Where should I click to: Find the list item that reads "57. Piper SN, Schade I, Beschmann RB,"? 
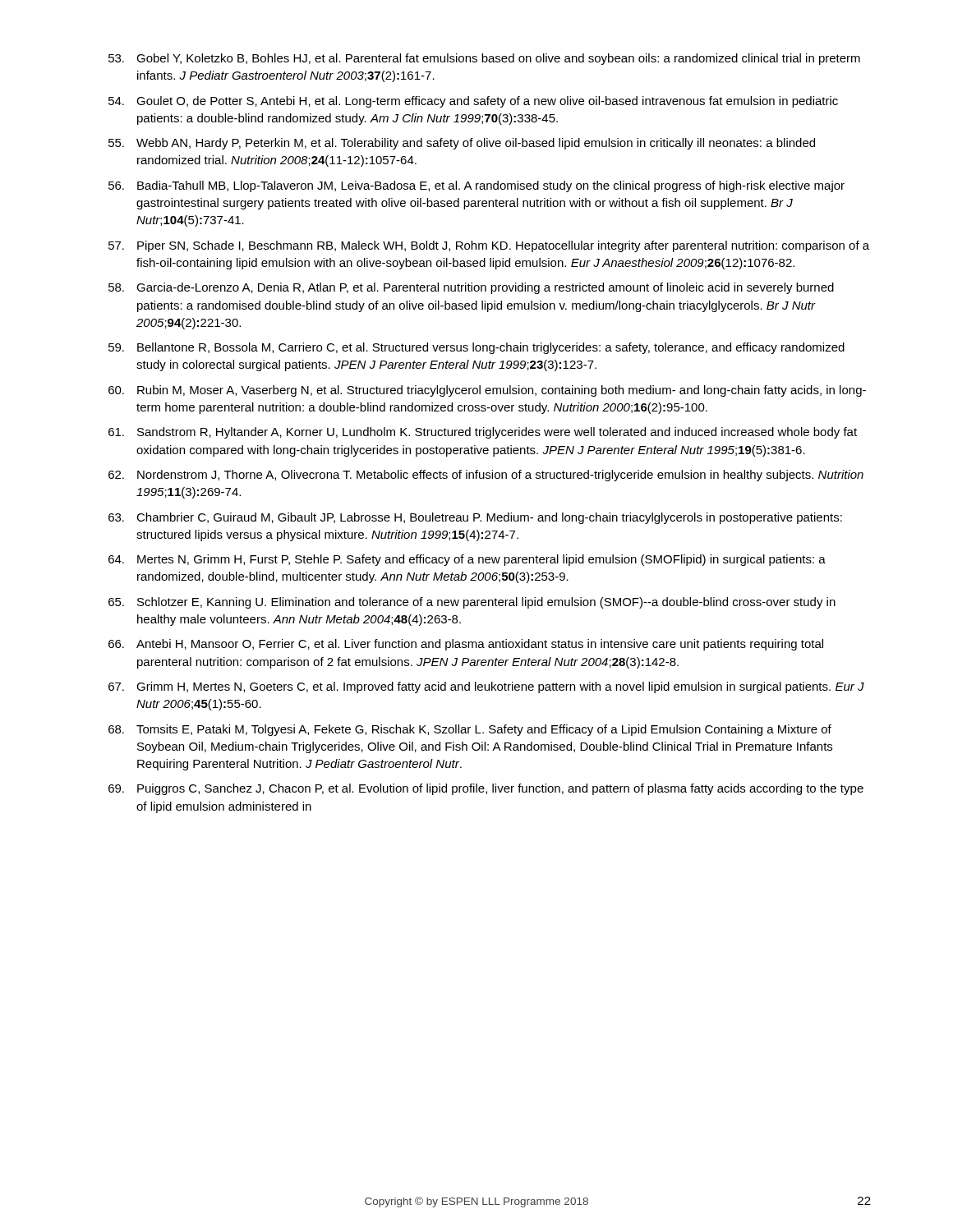(476, 254)
